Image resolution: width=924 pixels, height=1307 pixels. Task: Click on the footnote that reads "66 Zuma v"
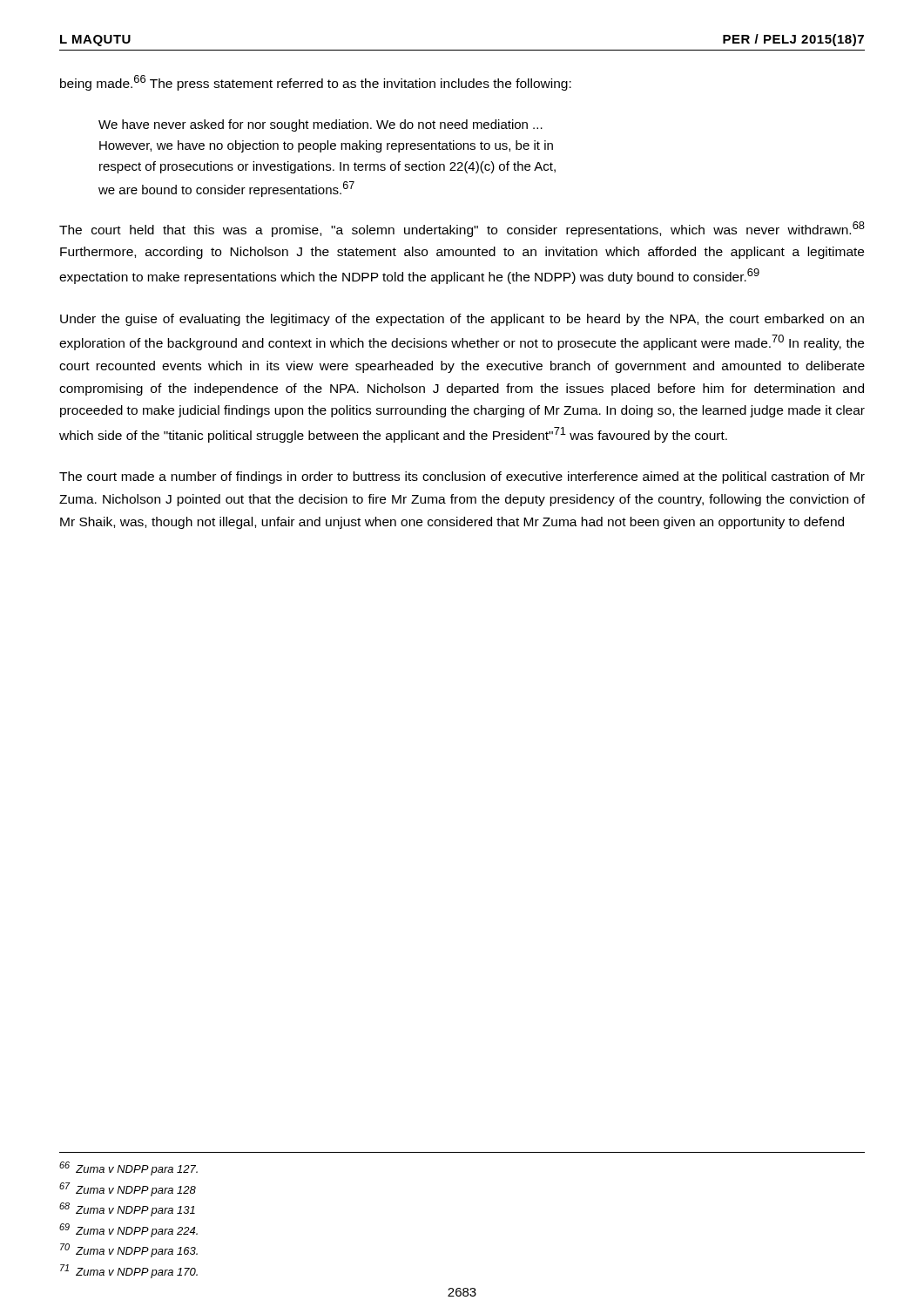(x=129, y=1168)
